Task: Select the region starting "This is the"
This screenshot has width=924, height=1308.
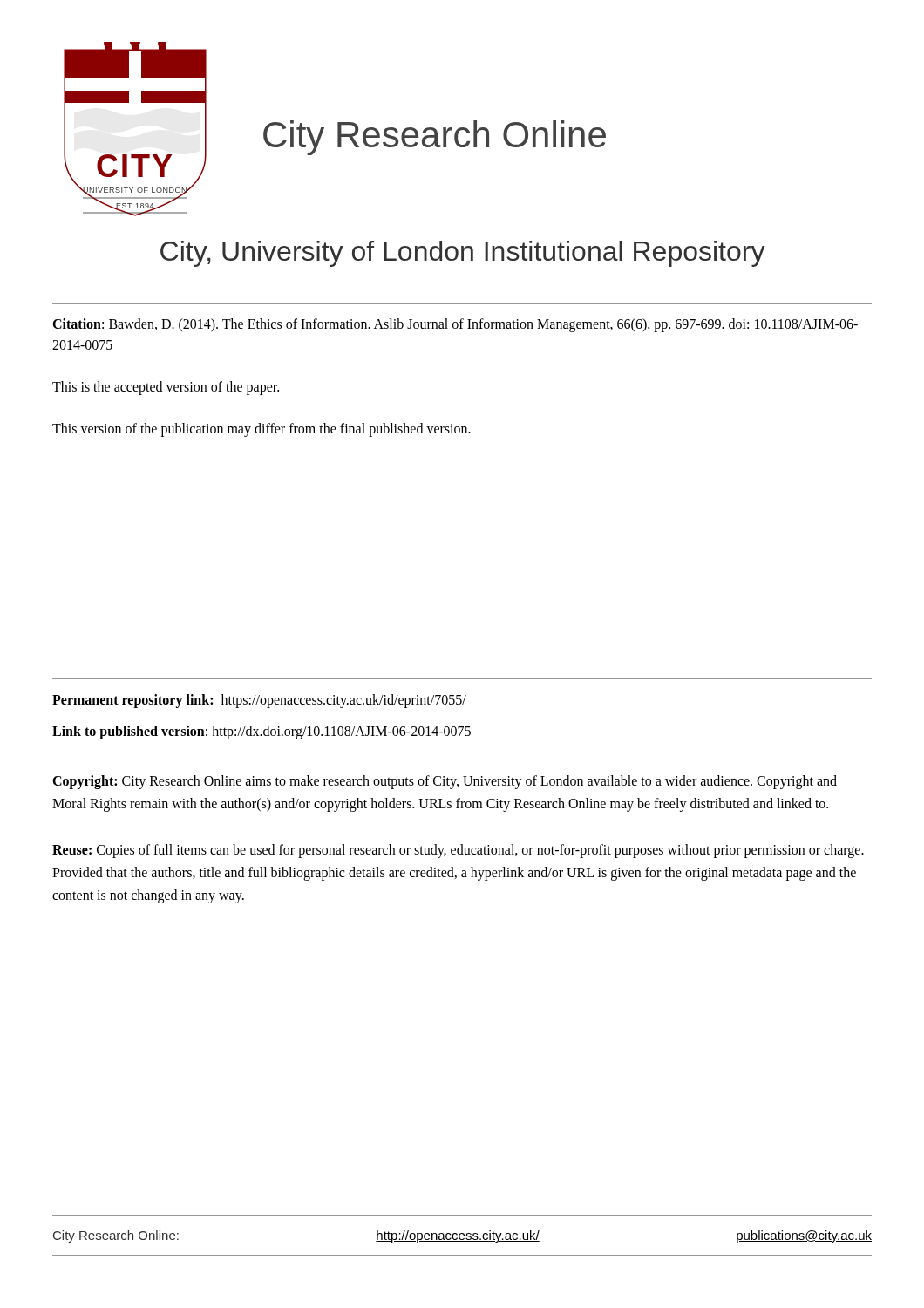Action: point(166,387)
